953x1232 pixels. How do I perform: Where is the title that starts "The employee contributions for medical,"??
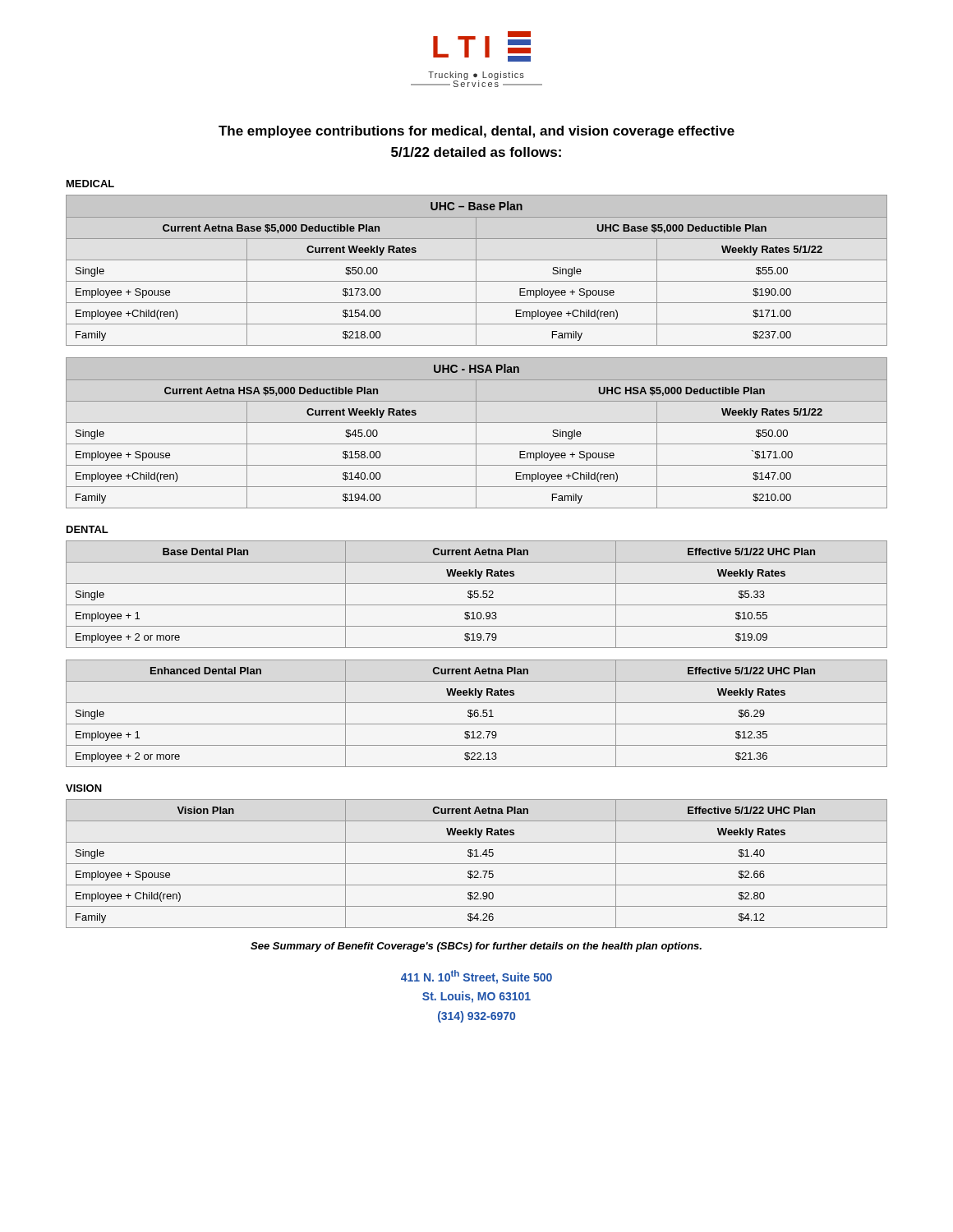(x=476, y=141)
